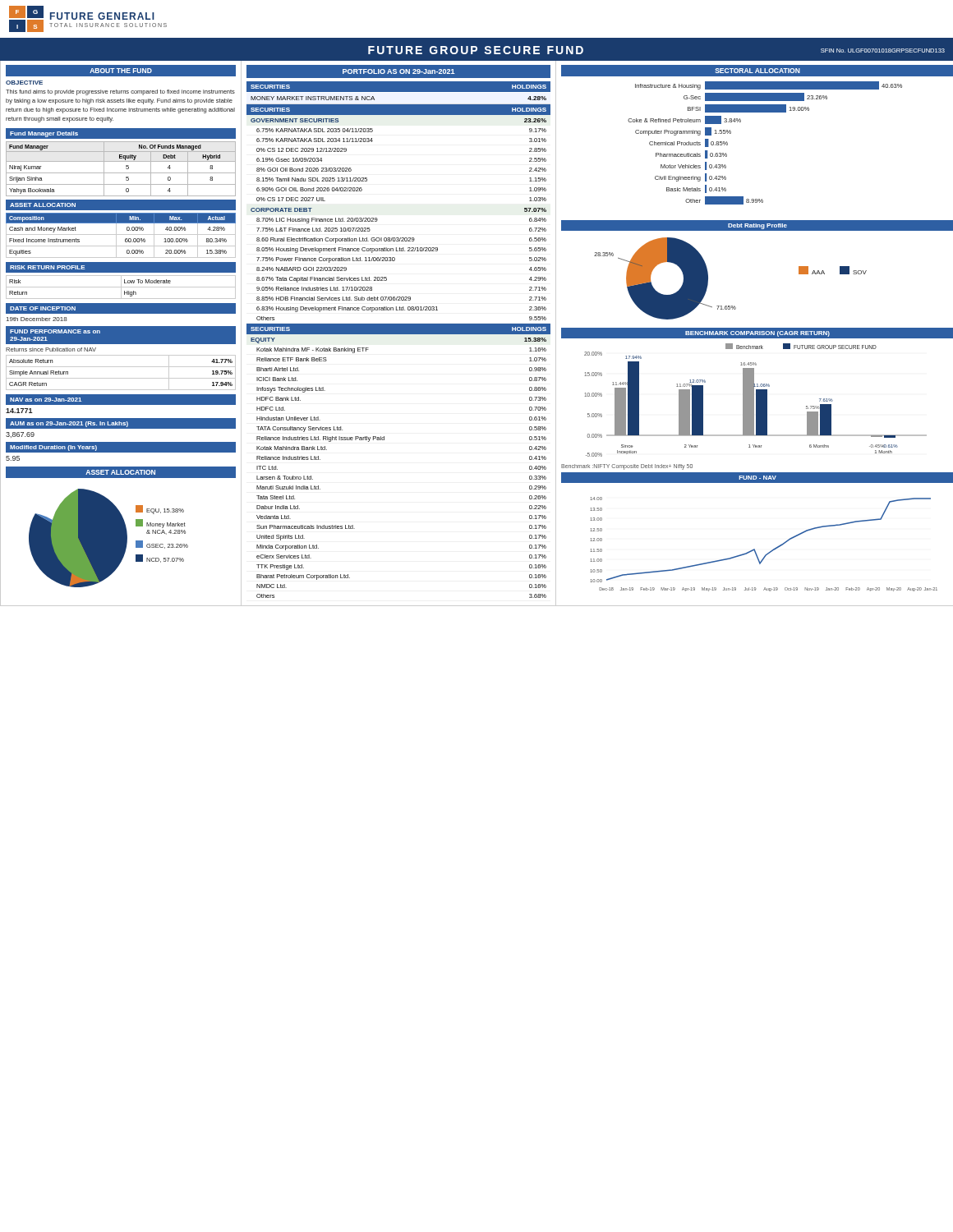Locate the text starting "ABOUT THE FUND"
Viewport: 953px width, 1232px height.
tap(121, 71)
